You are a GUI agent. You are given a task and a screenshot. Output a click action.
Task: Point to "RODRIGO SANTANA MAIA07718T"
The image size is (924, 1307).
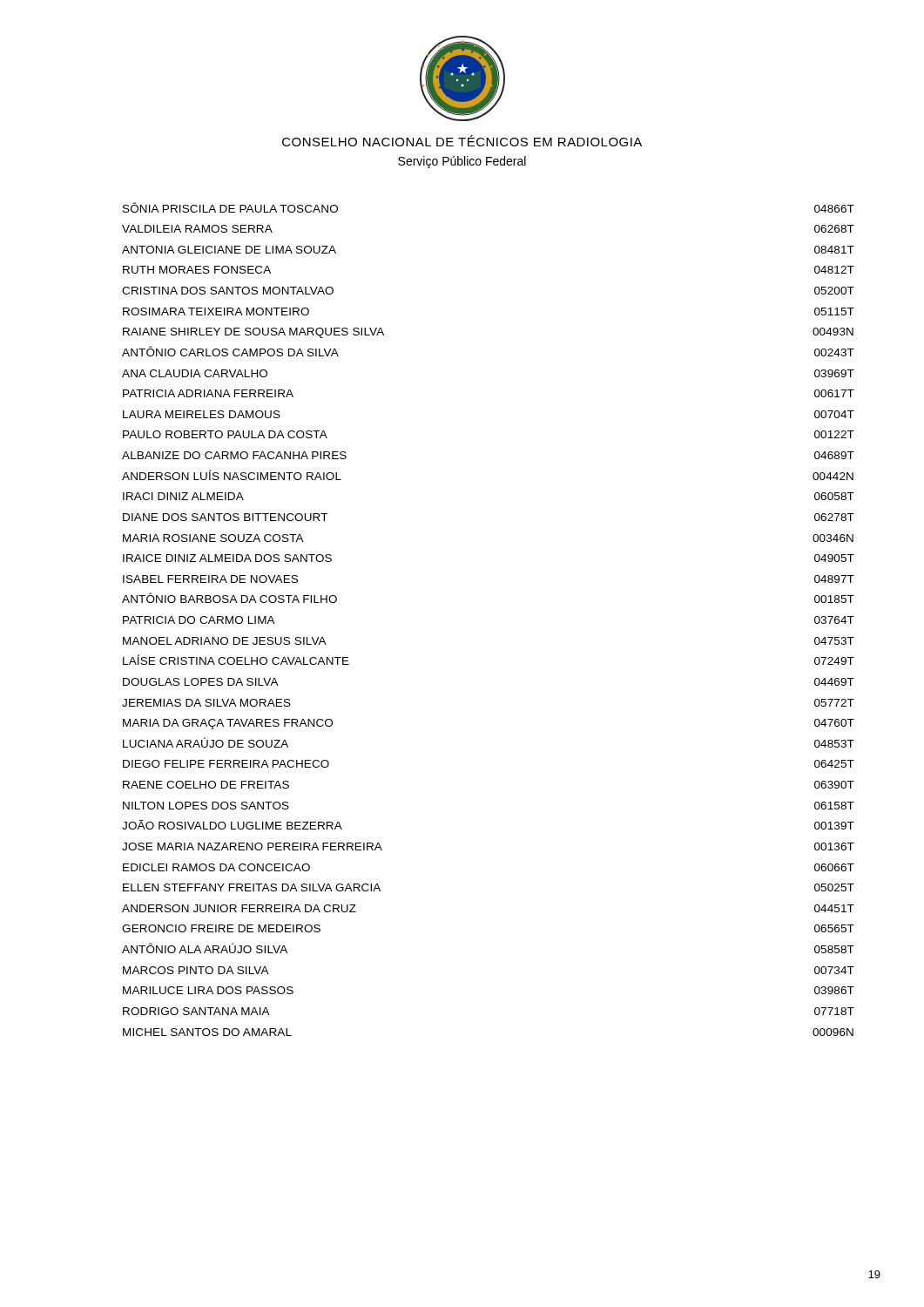point(194,1012)
